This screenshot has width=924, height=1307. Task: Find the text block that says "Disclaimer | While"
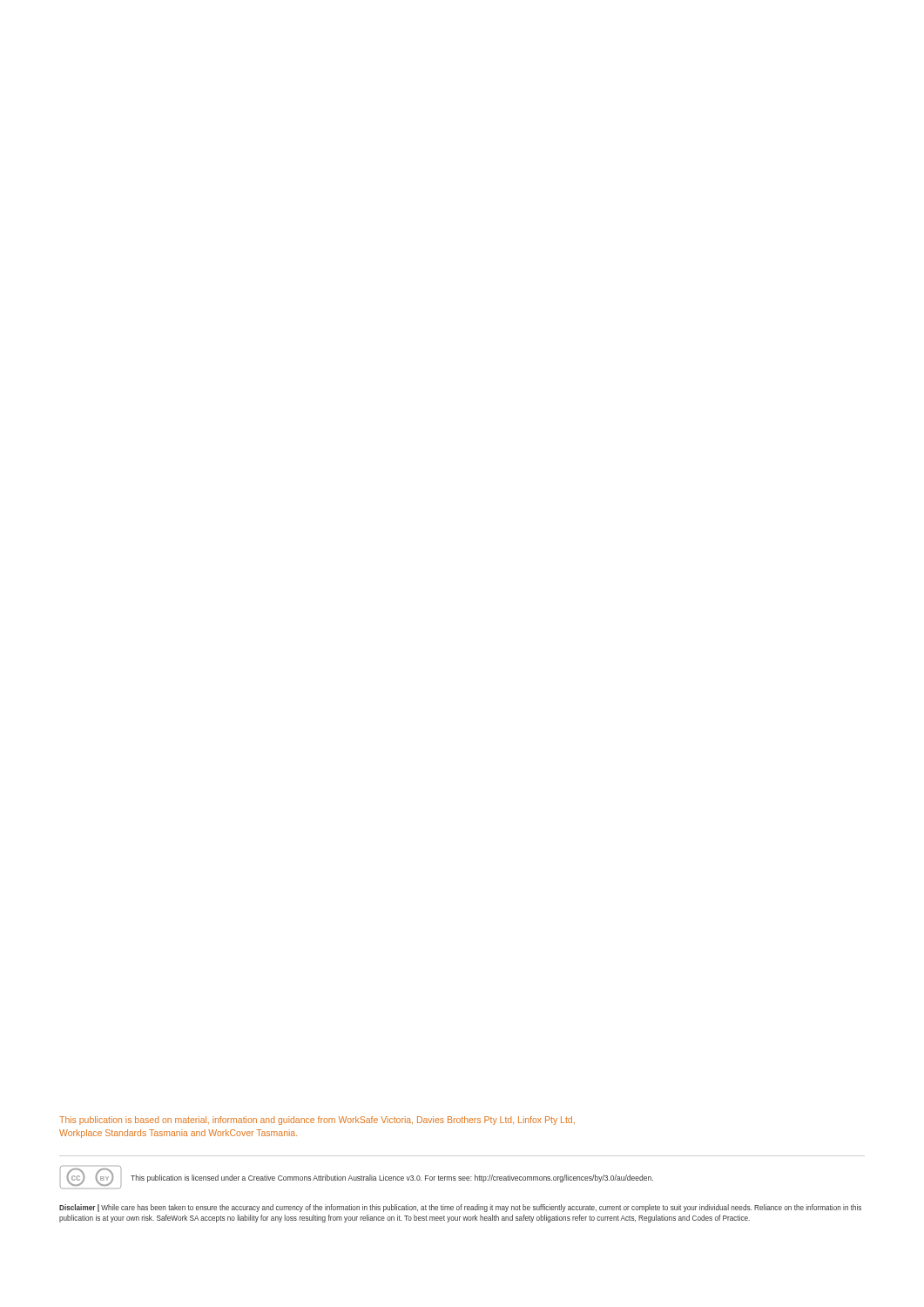460,1213
